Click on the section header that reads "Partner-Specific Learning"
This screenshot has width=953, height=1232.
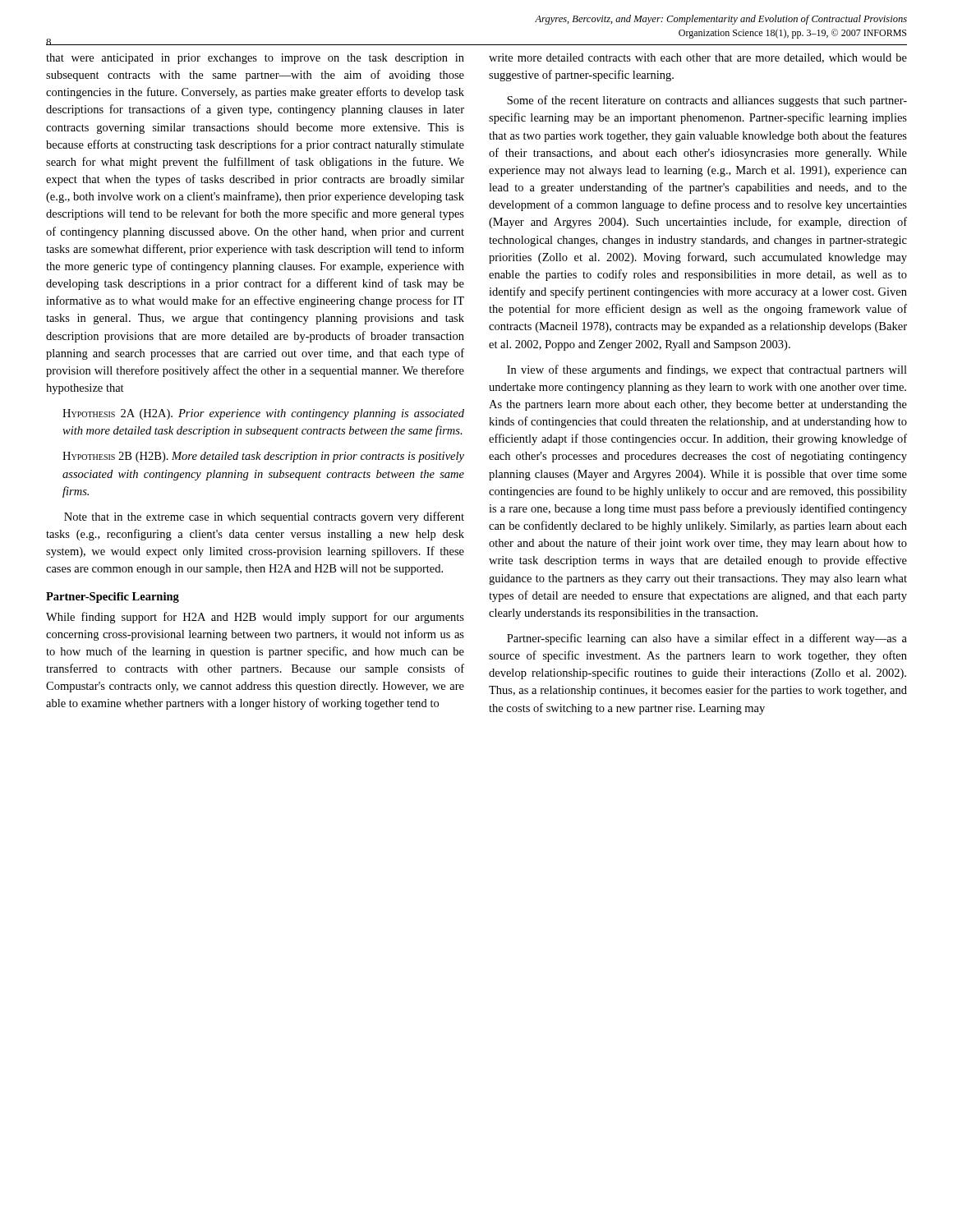click(112, 596)
